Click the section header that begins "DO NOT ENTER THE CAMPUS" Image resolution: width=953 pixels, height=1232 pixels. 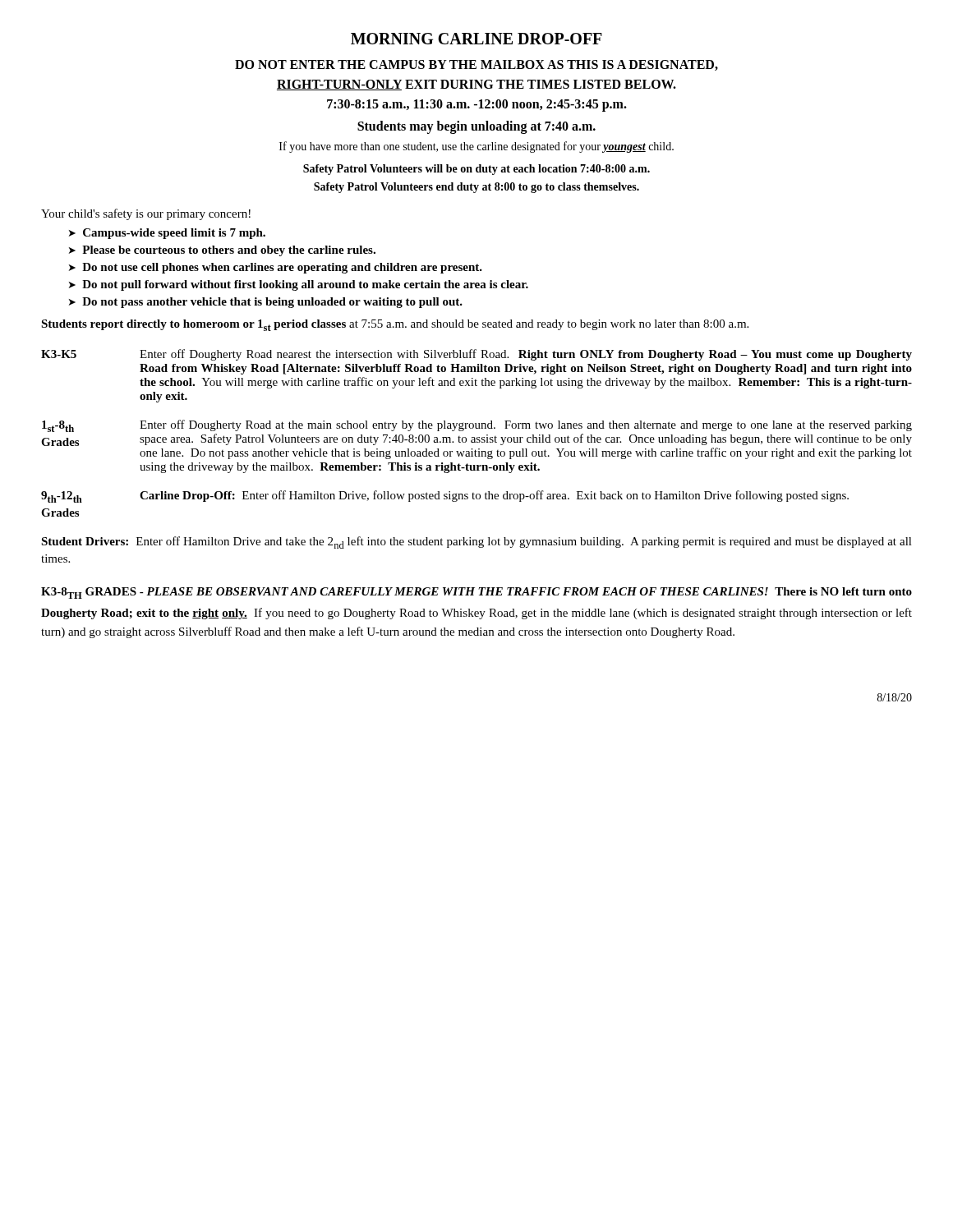point(476,84)
